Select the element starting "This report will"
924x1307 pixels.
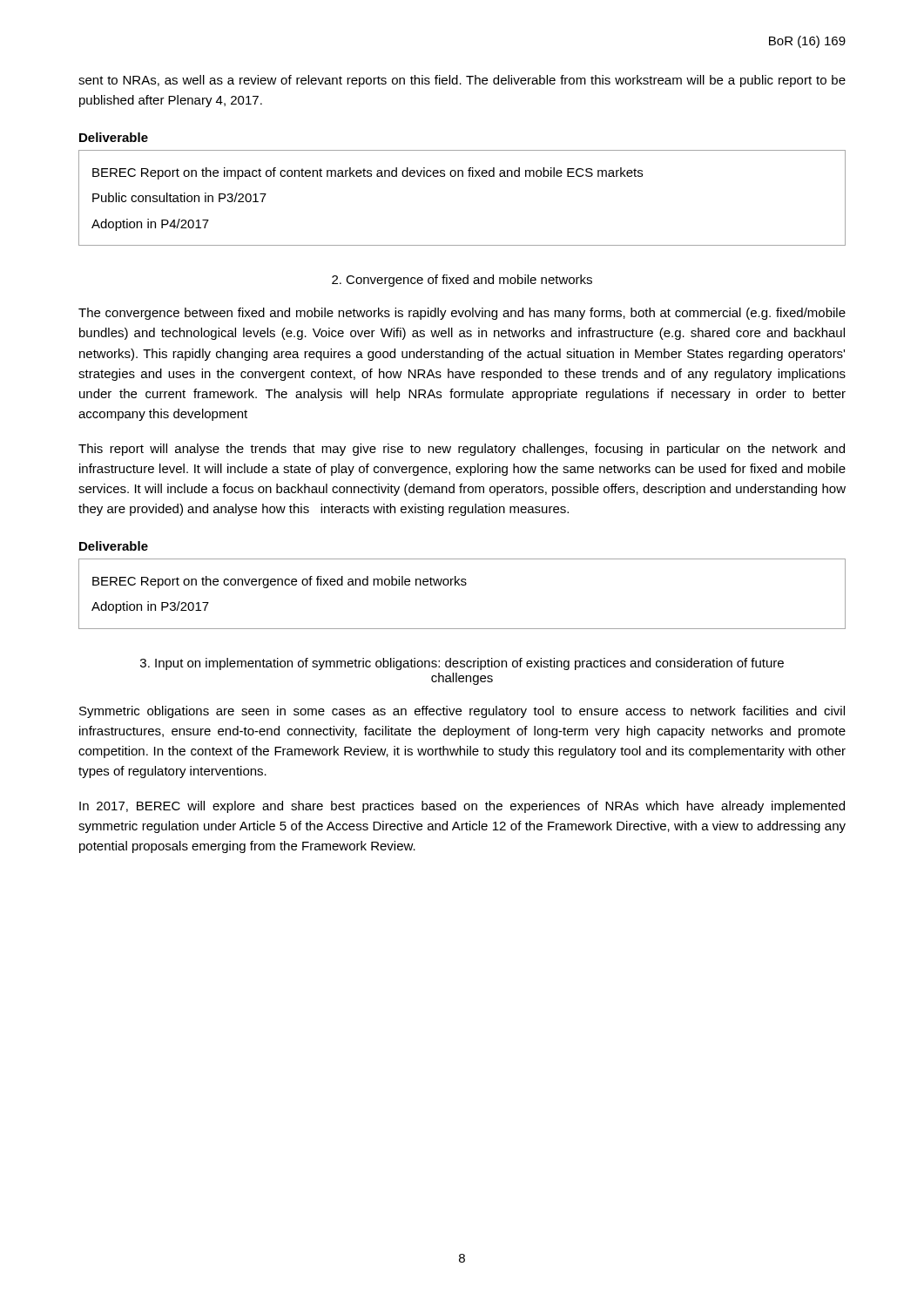[462, 478]
